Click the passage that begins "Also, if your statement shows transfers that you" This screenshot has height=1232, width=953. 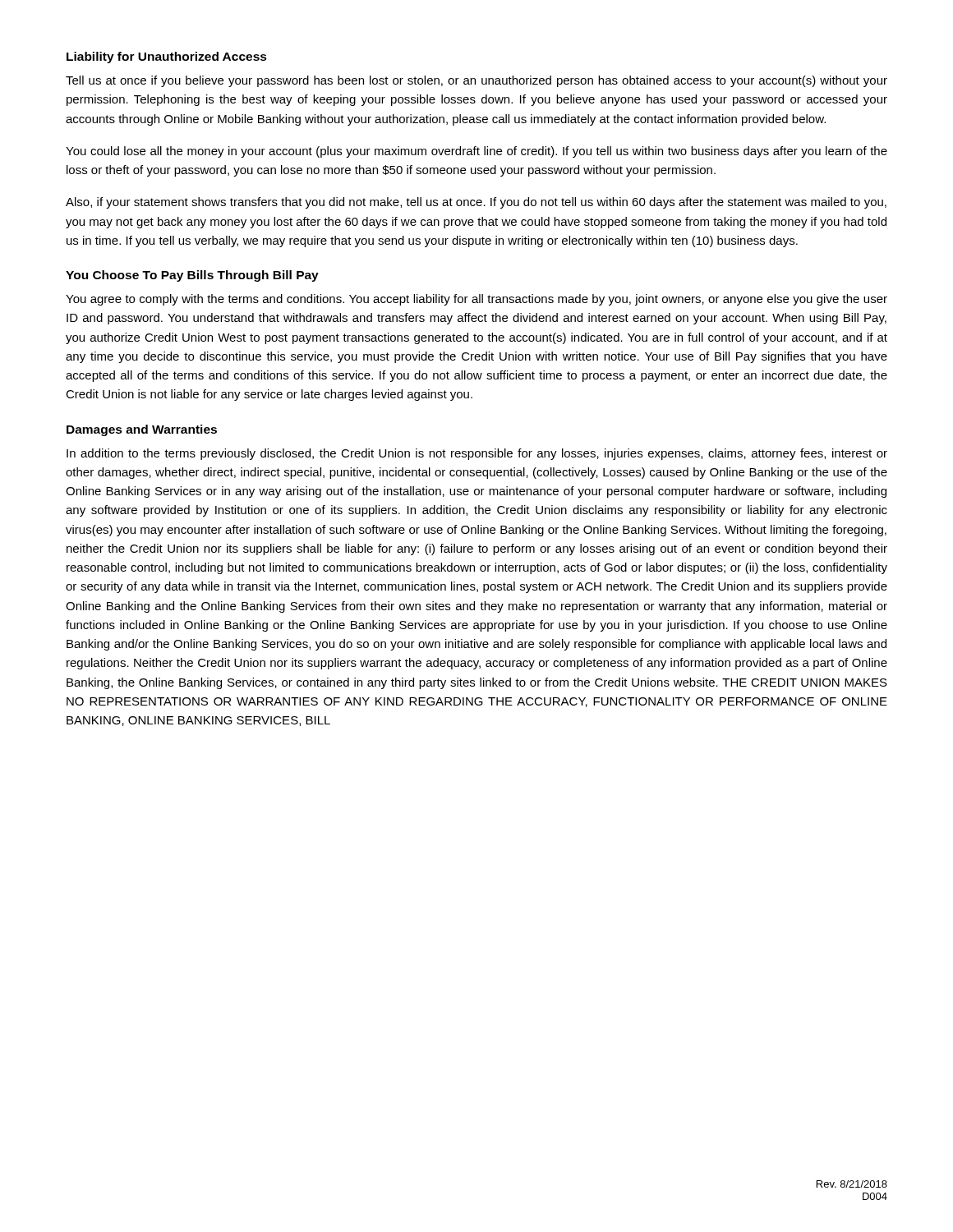point(476,221)
